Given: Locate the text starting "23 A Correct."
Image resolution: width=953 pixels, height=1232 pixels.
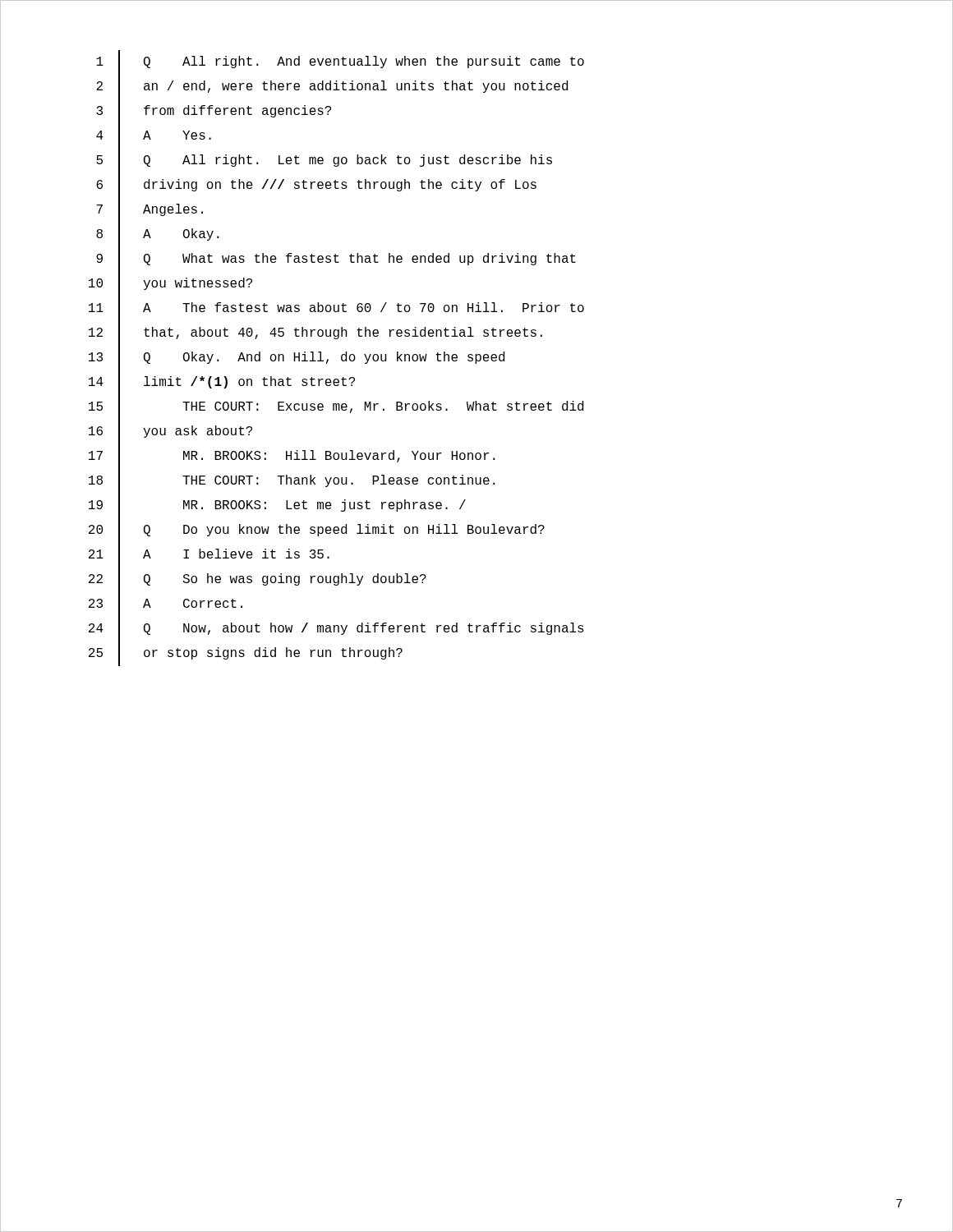Looking at the screenshot, I should (119, 605).
